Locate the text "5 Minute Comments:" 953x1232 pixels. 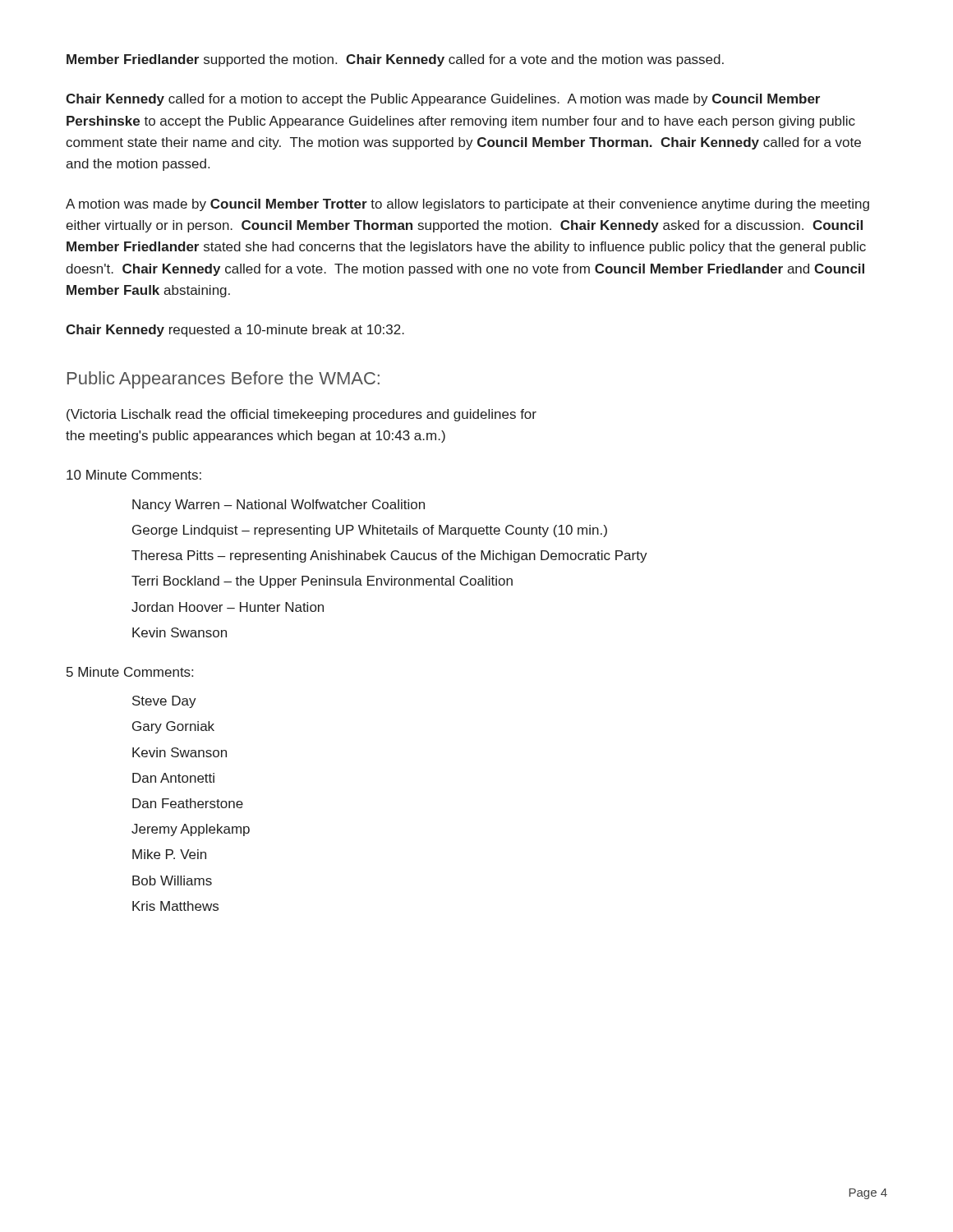[130, 672]
